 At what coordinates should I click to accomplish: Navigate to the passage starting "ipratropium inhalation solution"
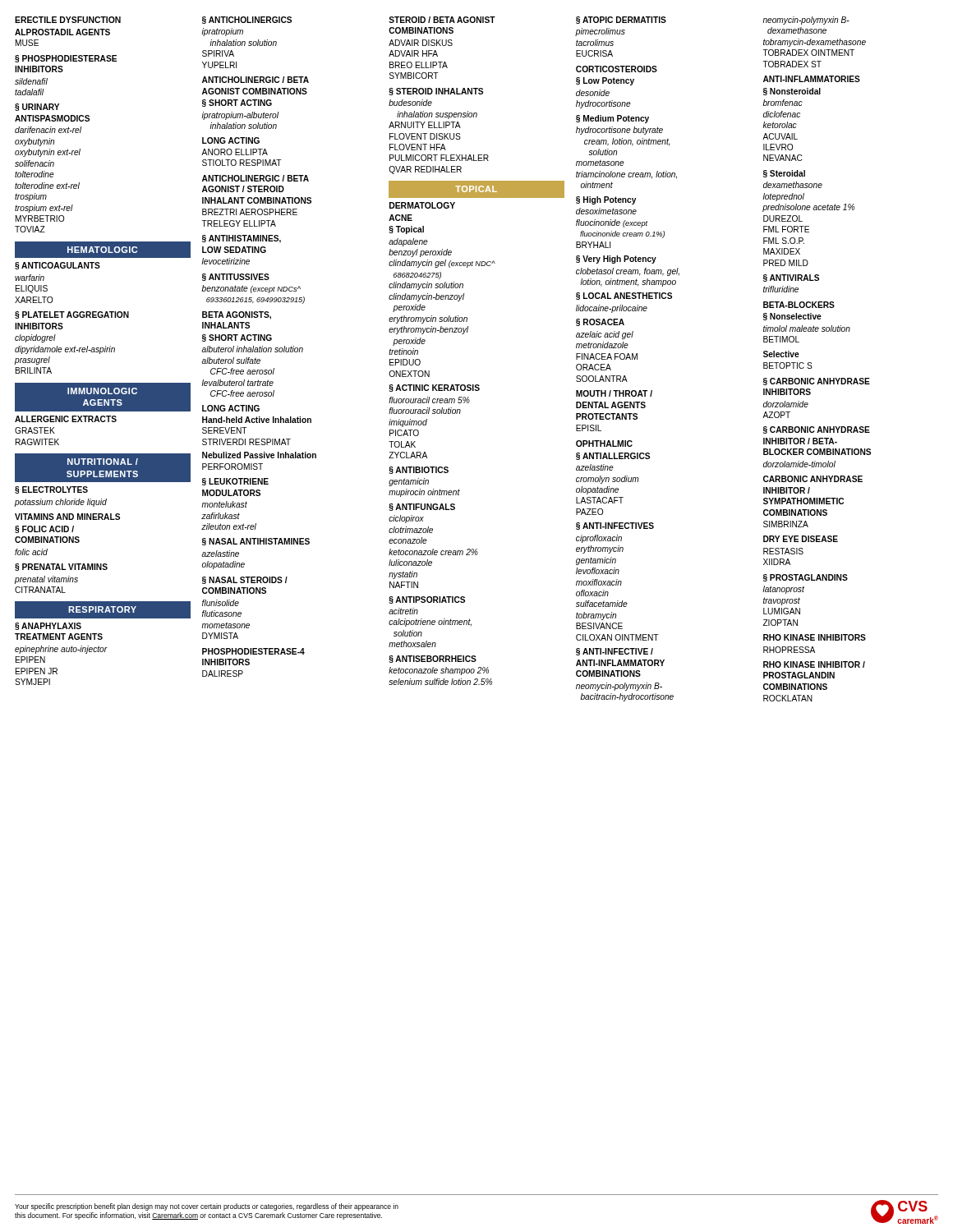tap(222, 32)
